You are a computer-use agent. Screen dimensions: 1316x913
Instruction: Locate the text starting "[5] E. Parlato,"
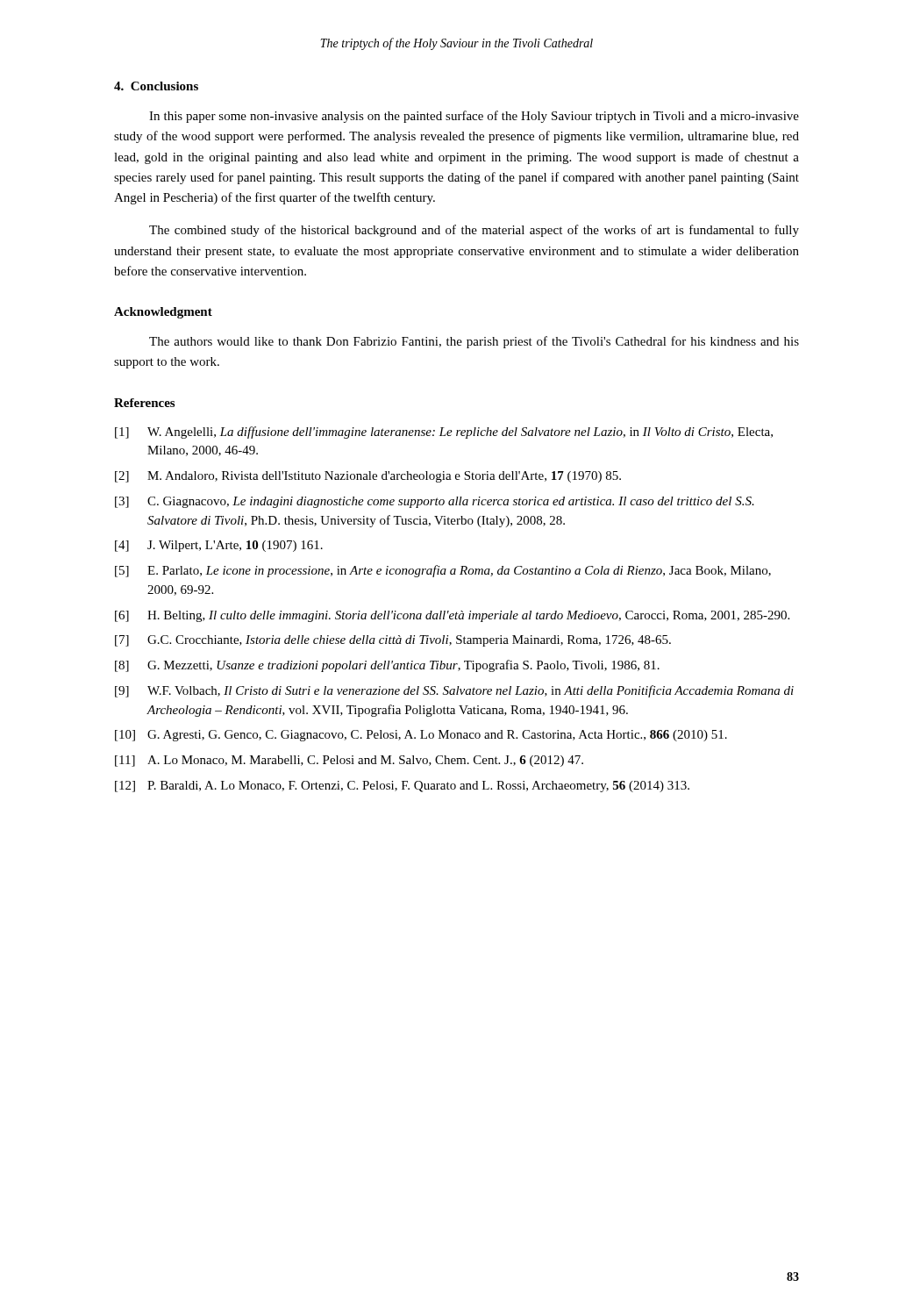pos(456,581)
